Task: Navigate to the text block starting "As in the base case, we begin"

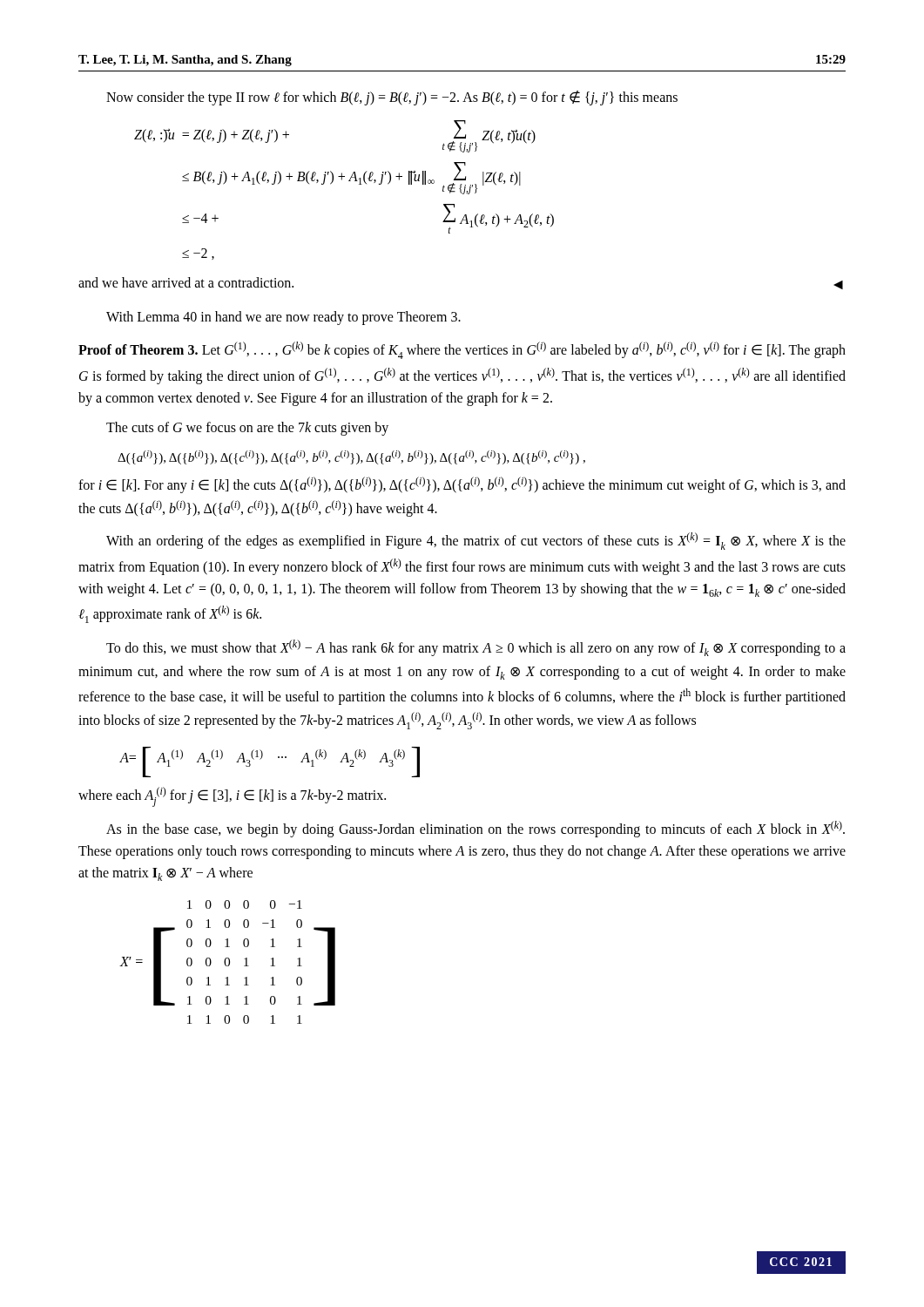Action: 462,852
